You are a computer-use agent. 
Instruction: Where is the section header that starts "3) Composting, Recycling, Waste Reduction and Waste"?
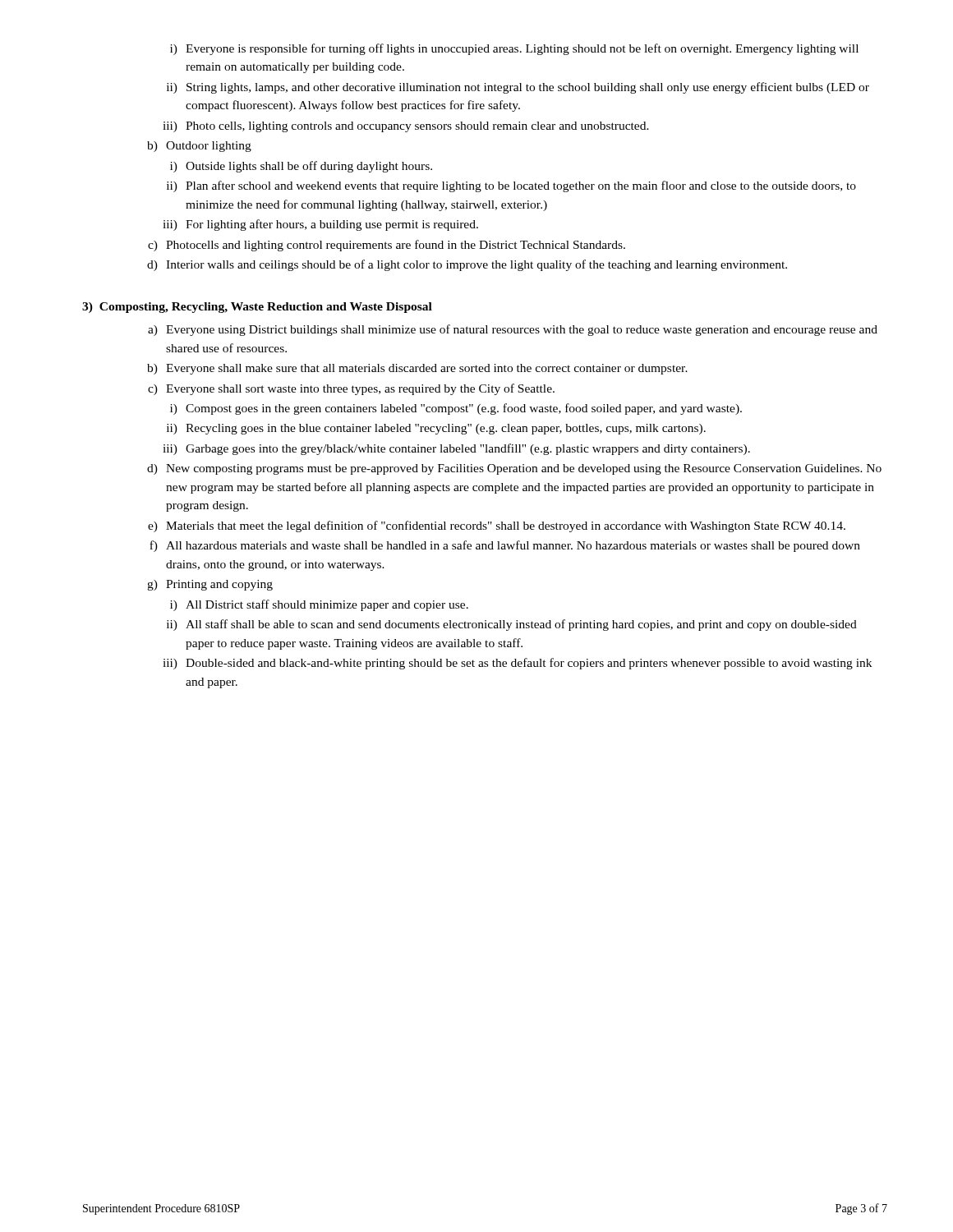[x=257, y=306]
